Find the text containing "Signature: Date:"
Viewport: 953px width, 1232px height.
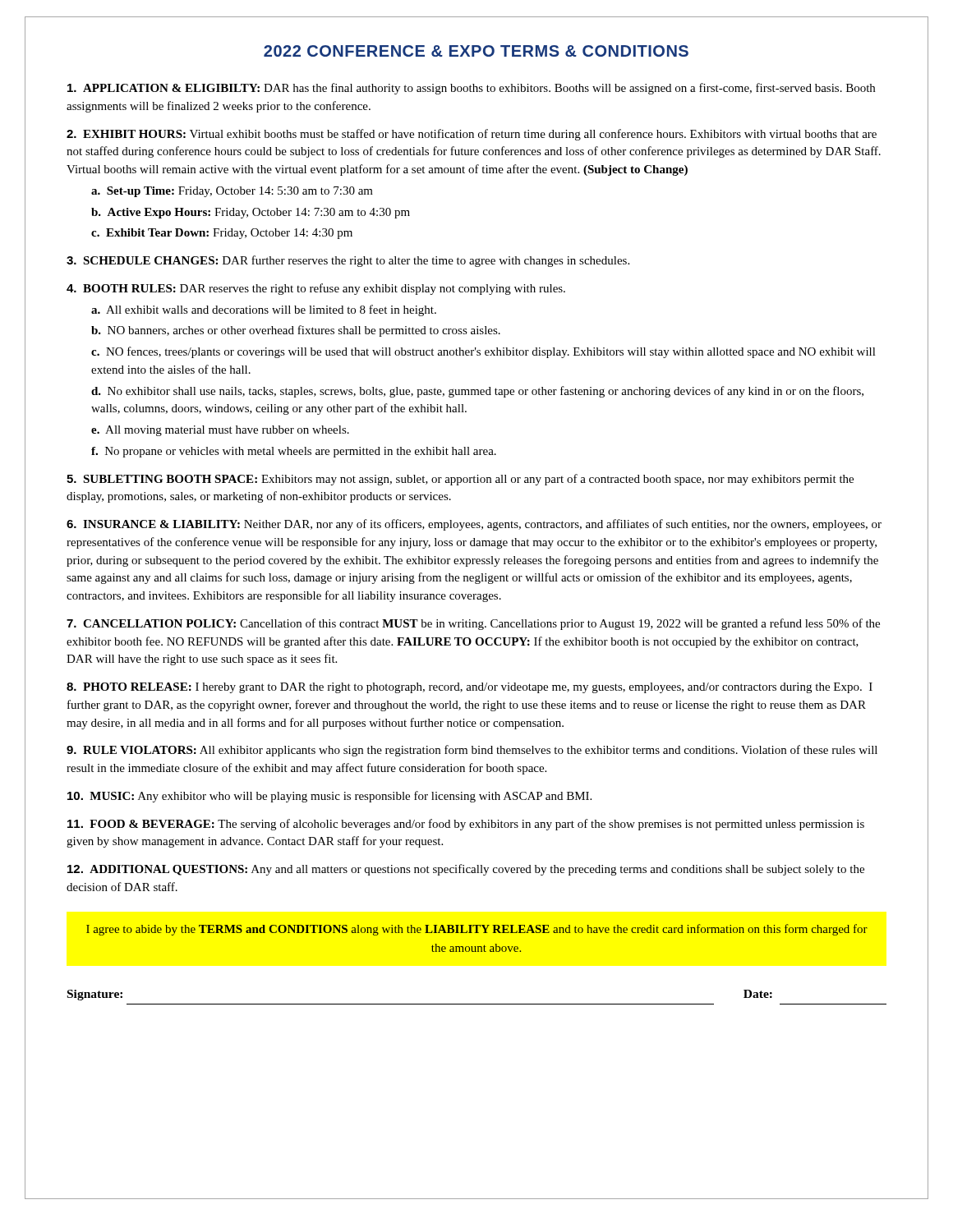[x=476, y=994]
